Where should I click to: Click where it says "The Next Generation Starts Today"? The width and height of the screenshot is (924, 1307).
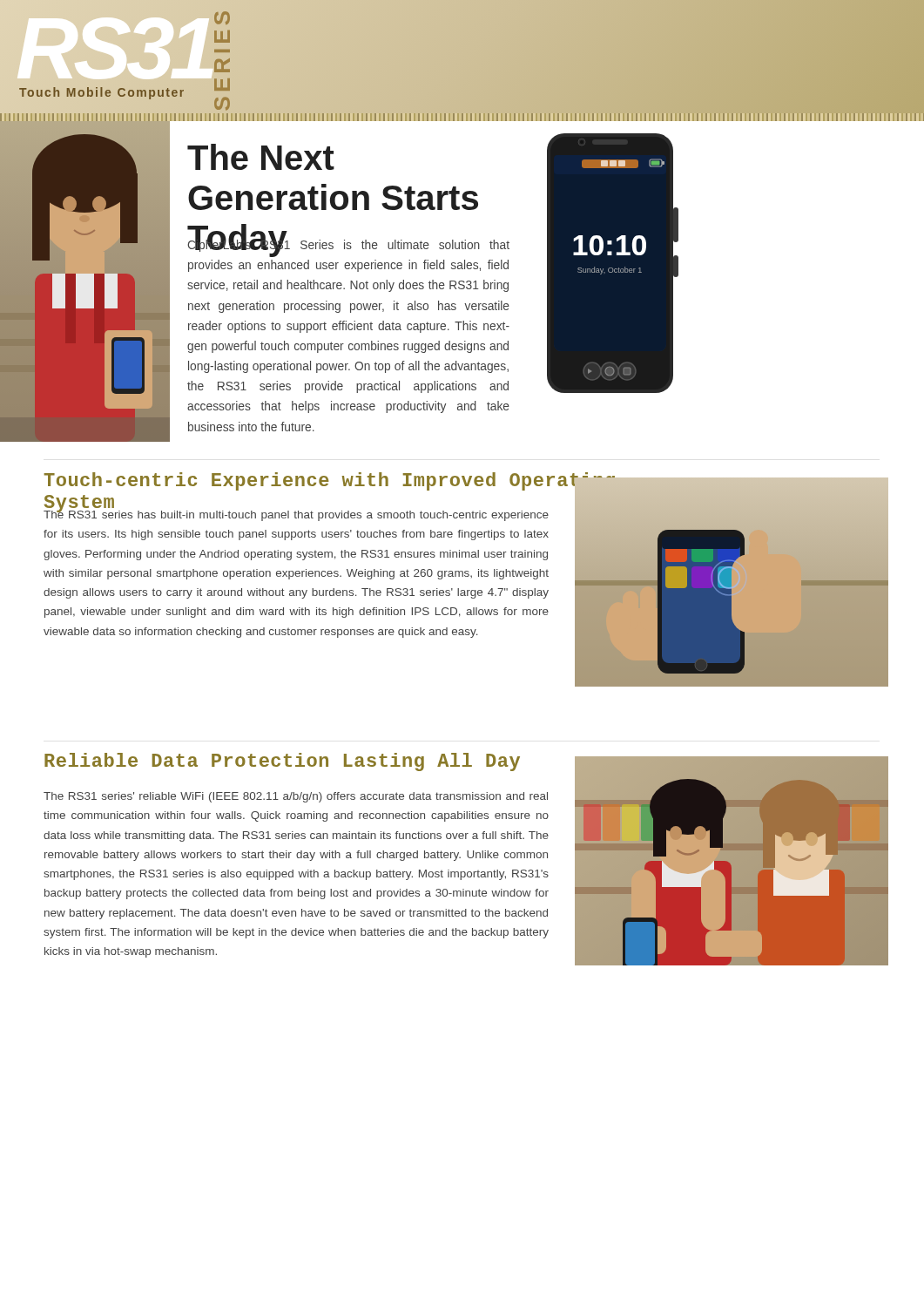pyautogui.click(x=352, y=198)
